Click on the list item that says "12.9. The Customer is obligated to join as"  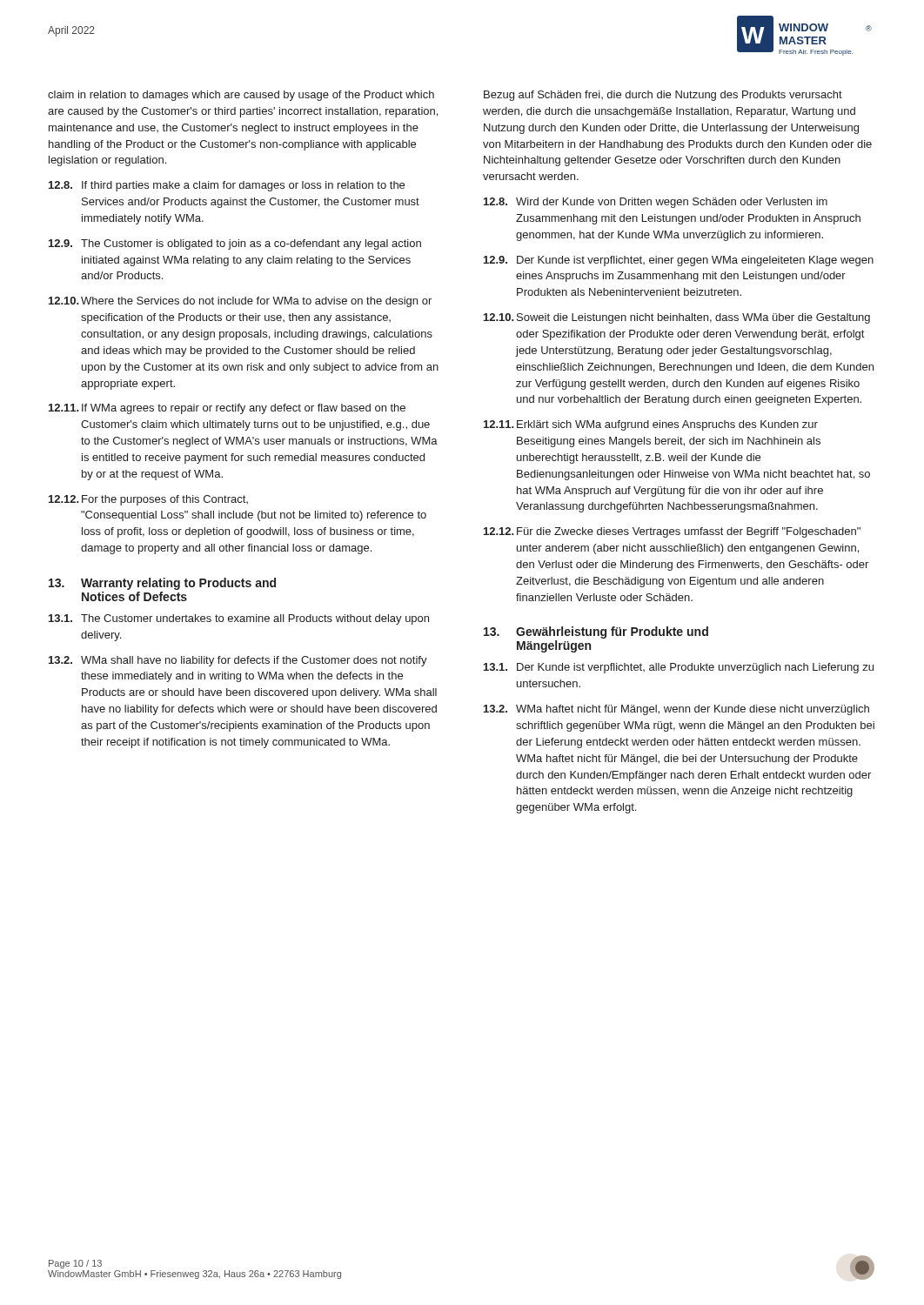(x=244, y=260)
